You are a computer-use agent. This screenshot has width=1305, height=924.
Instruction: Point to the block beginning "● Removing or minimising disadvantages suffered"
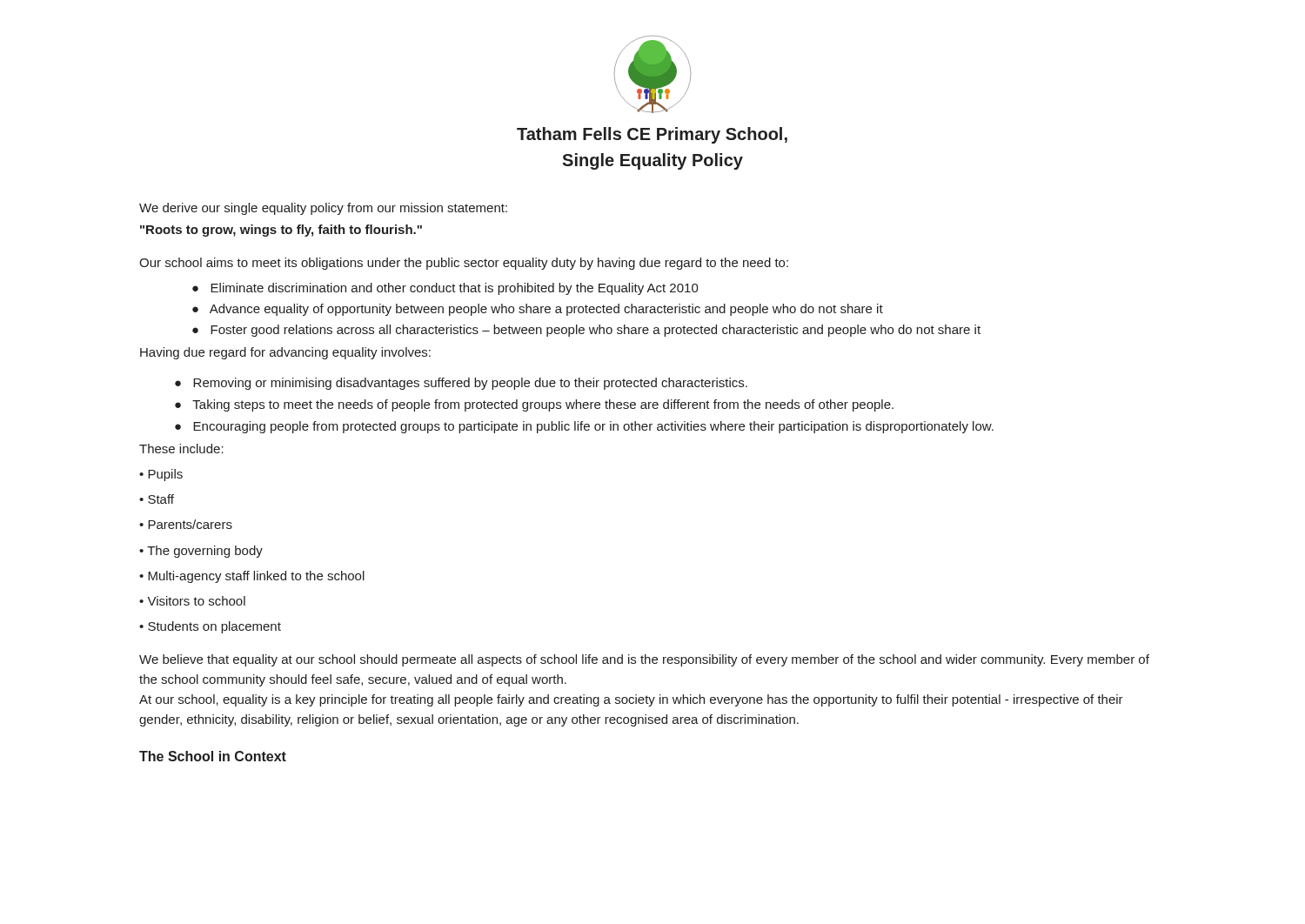click(461, 382)
